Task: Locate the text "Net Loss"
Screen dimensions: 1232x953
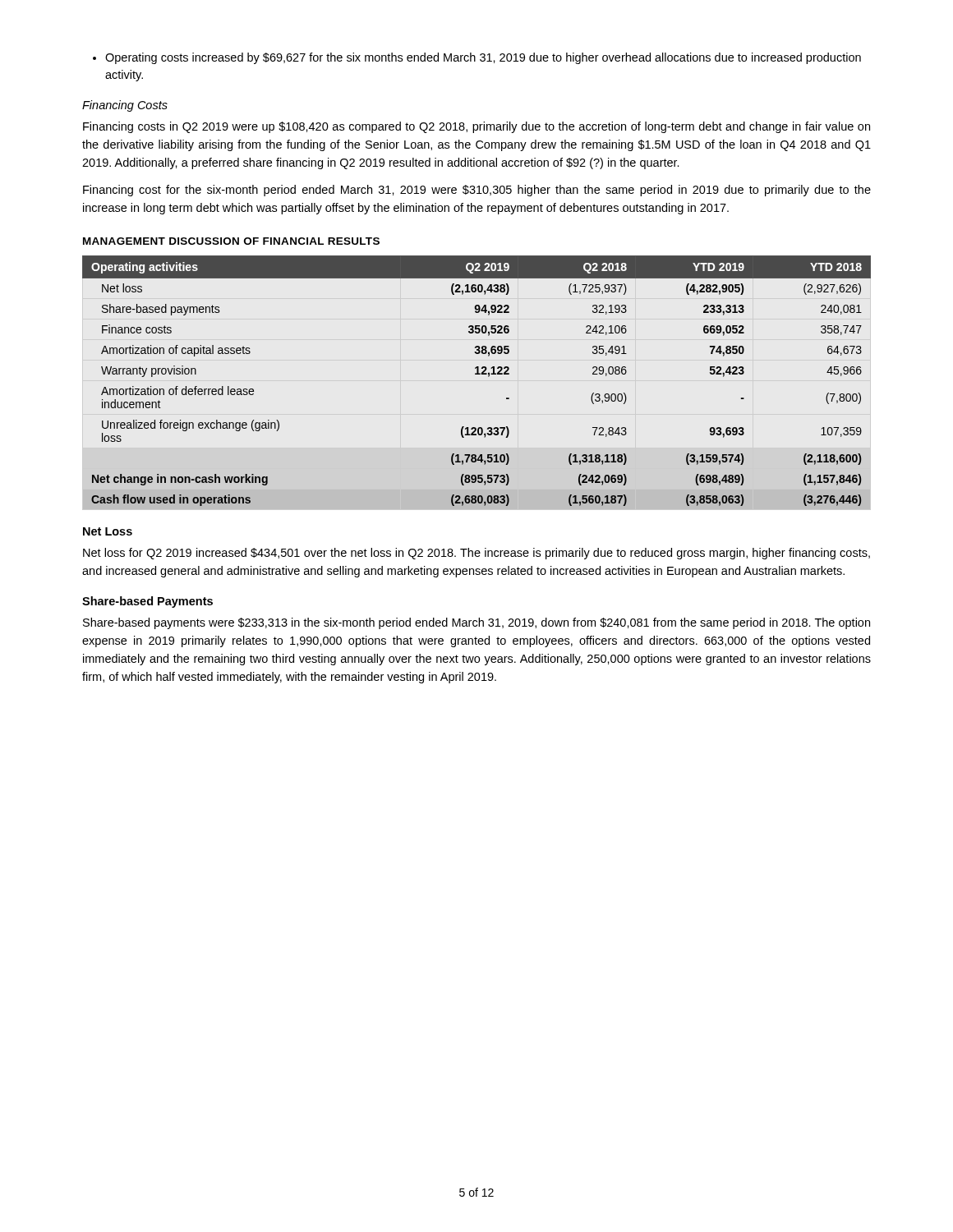Action: pos(107,531)
